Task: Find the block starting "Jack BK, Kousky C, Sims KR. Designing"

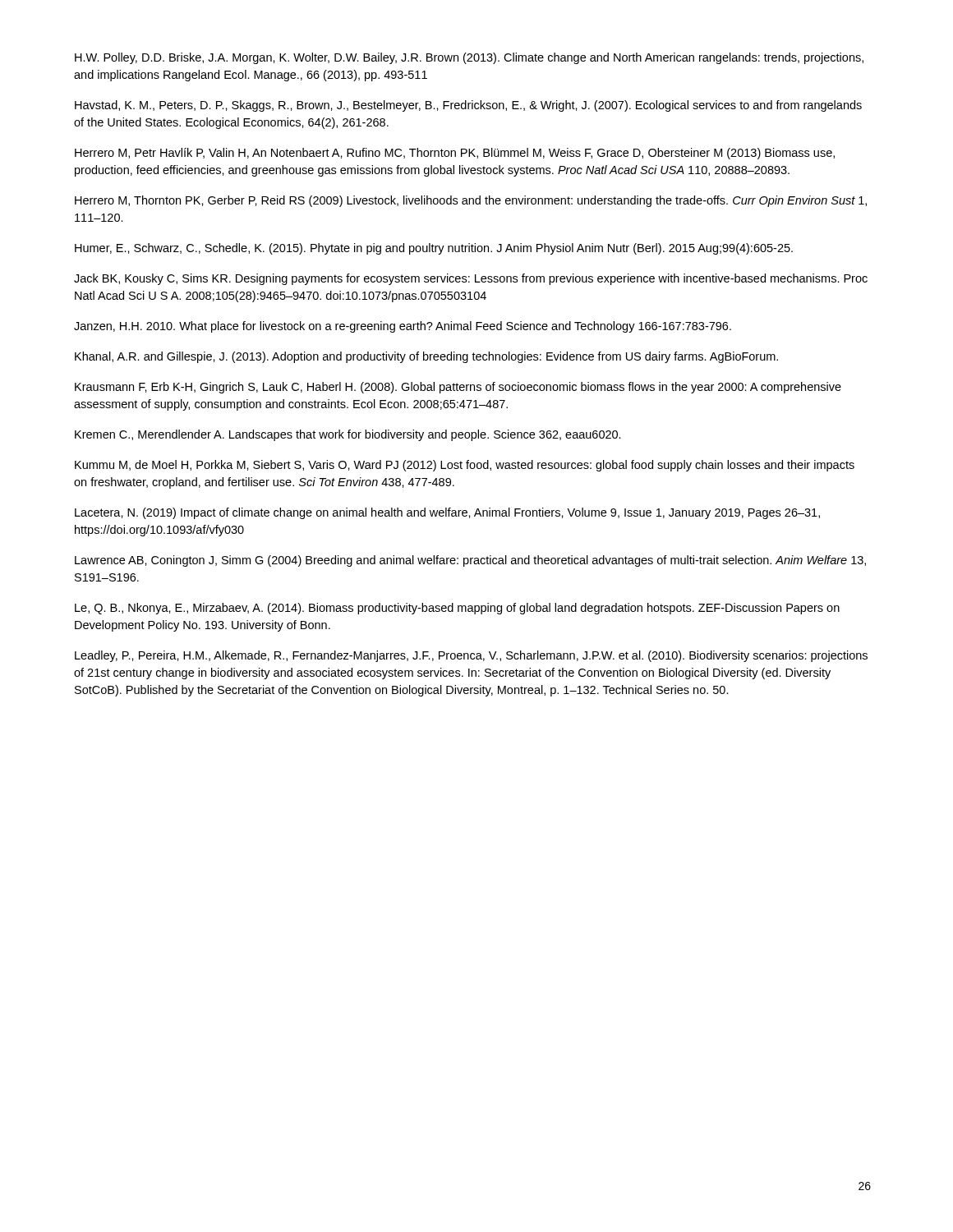Action: click(471, 287)
